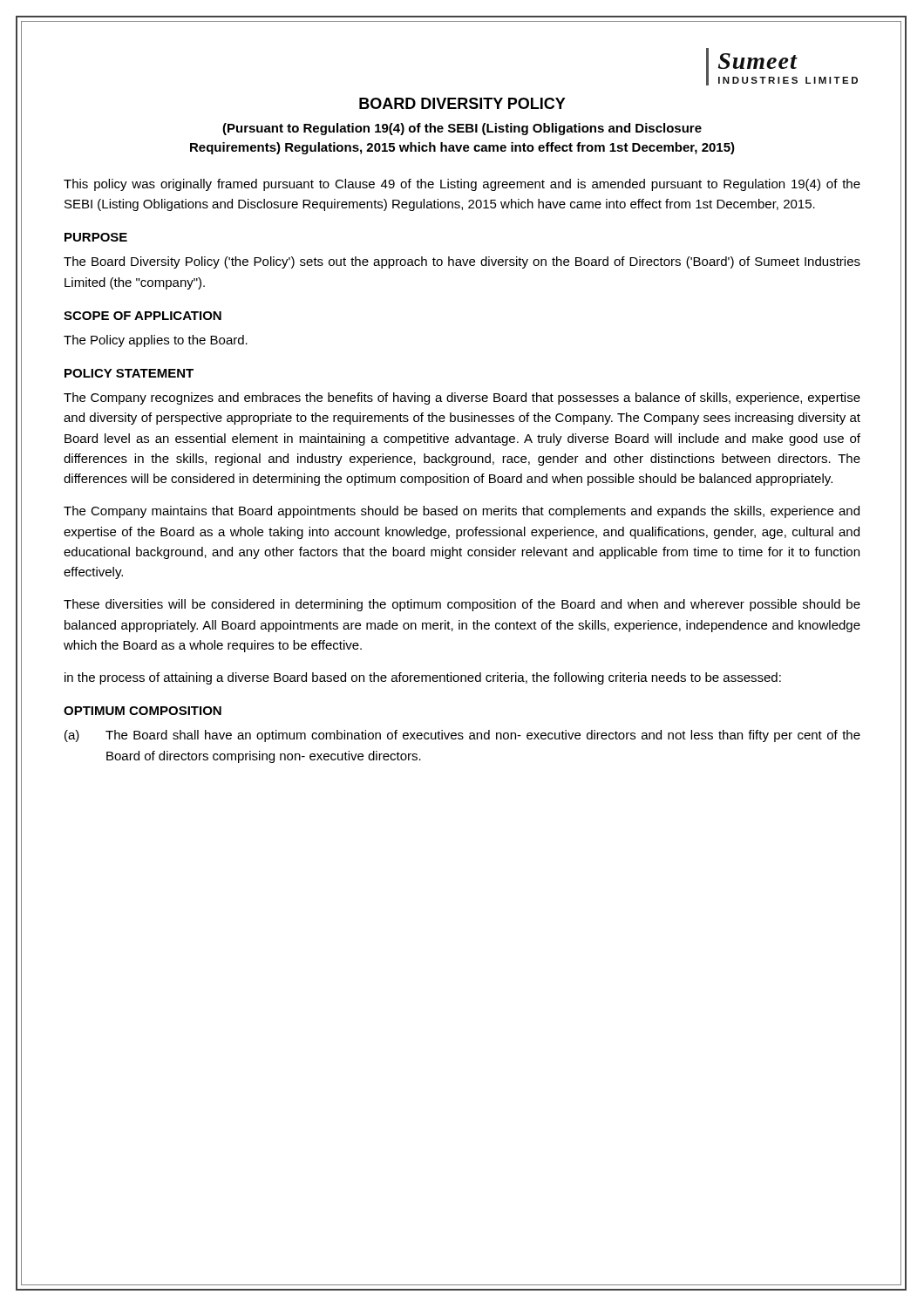Select the region starting "This policy was originally"

[462, 194]
